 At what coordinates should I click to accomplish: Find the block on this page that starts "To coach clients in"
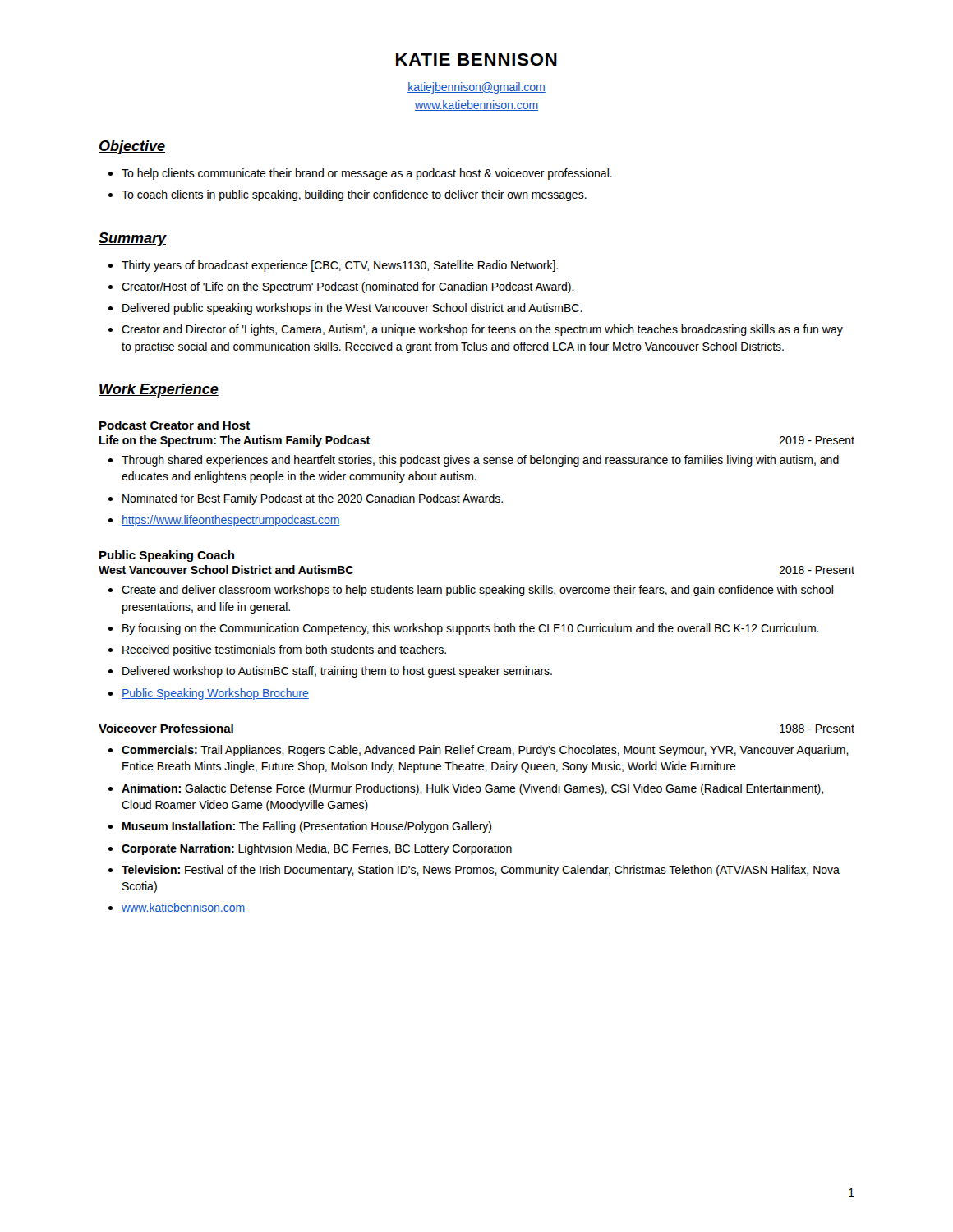point(476,194)
